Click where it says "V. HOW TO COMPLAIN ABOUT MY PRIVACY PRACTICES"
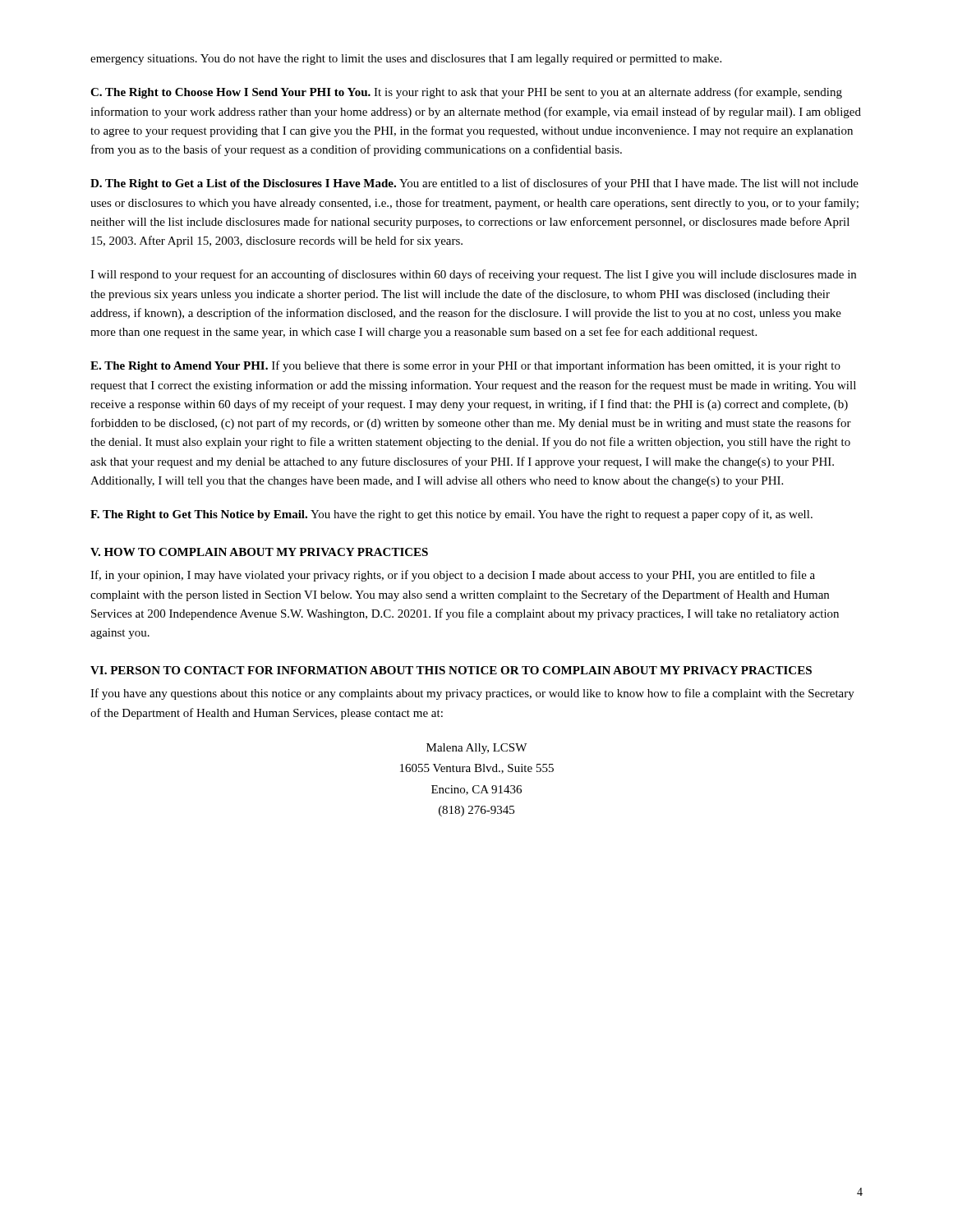This screenshot has width=953, height=1232. pos(259,552)
